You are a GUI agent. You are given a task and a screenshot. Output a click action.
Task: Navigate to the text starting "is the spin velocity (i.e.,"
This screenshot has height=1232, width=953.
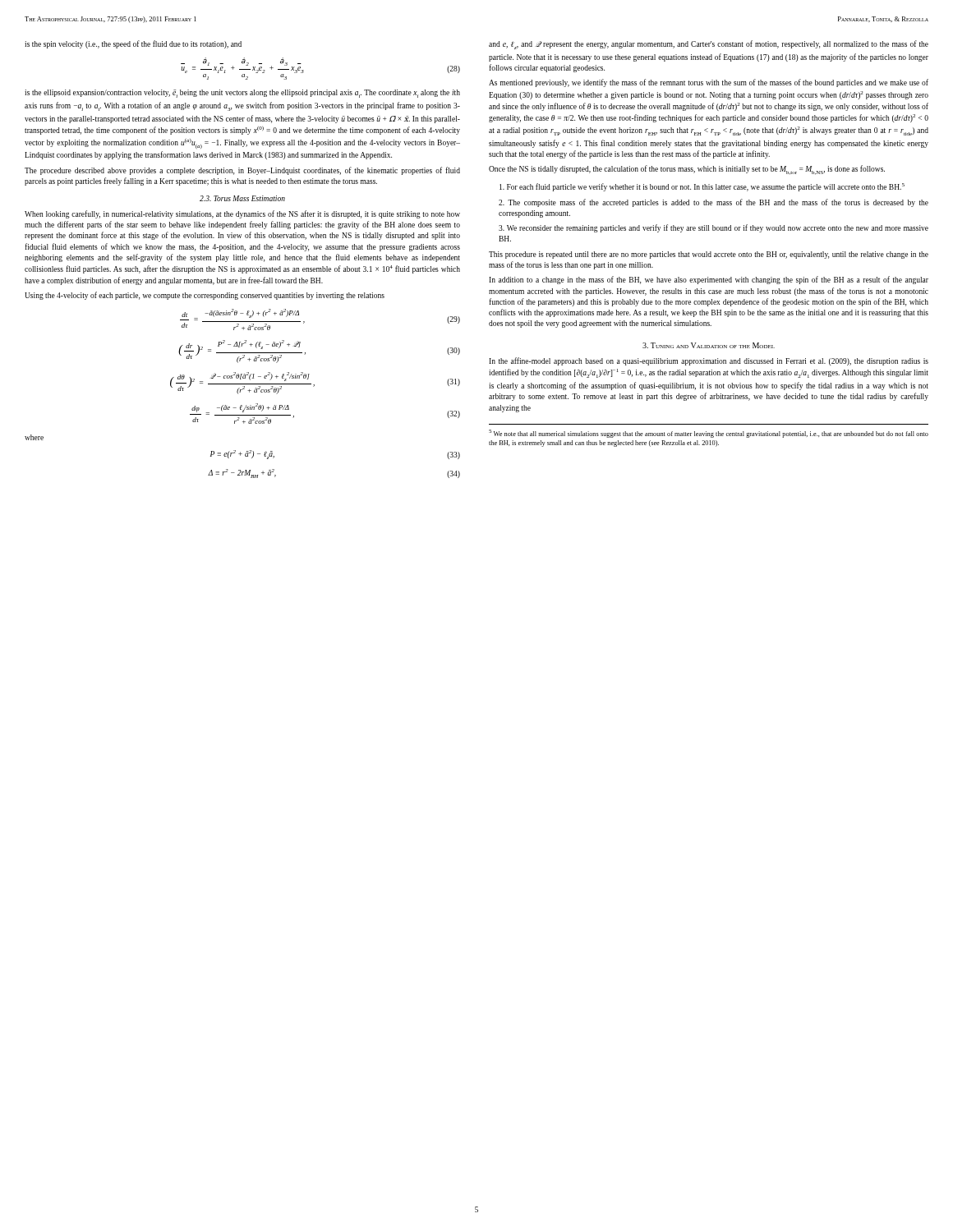point(242,45)
